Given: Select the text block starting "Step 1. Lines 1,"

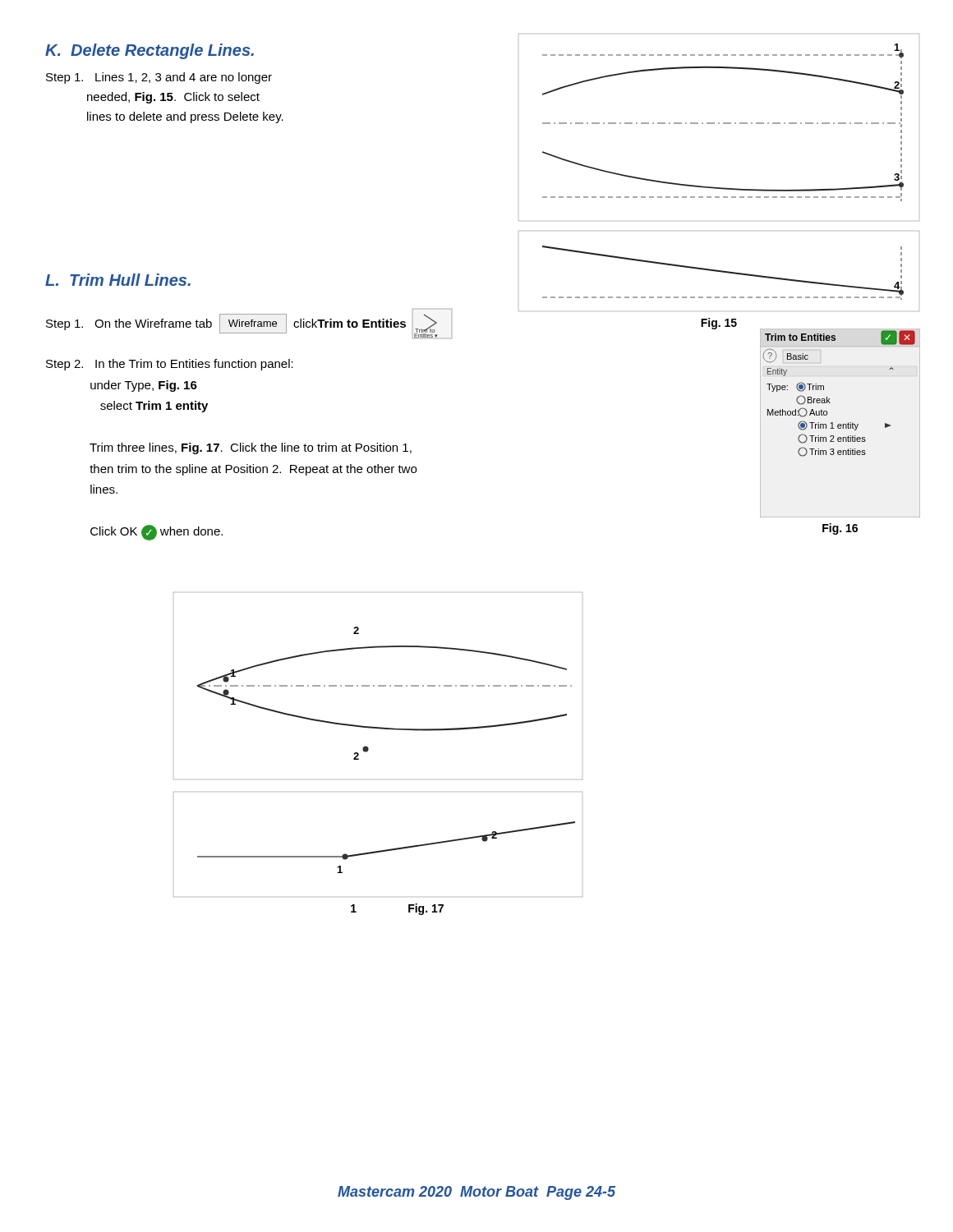Looking at the screenshot, I should pyautogui.click(x=165, y=97).
